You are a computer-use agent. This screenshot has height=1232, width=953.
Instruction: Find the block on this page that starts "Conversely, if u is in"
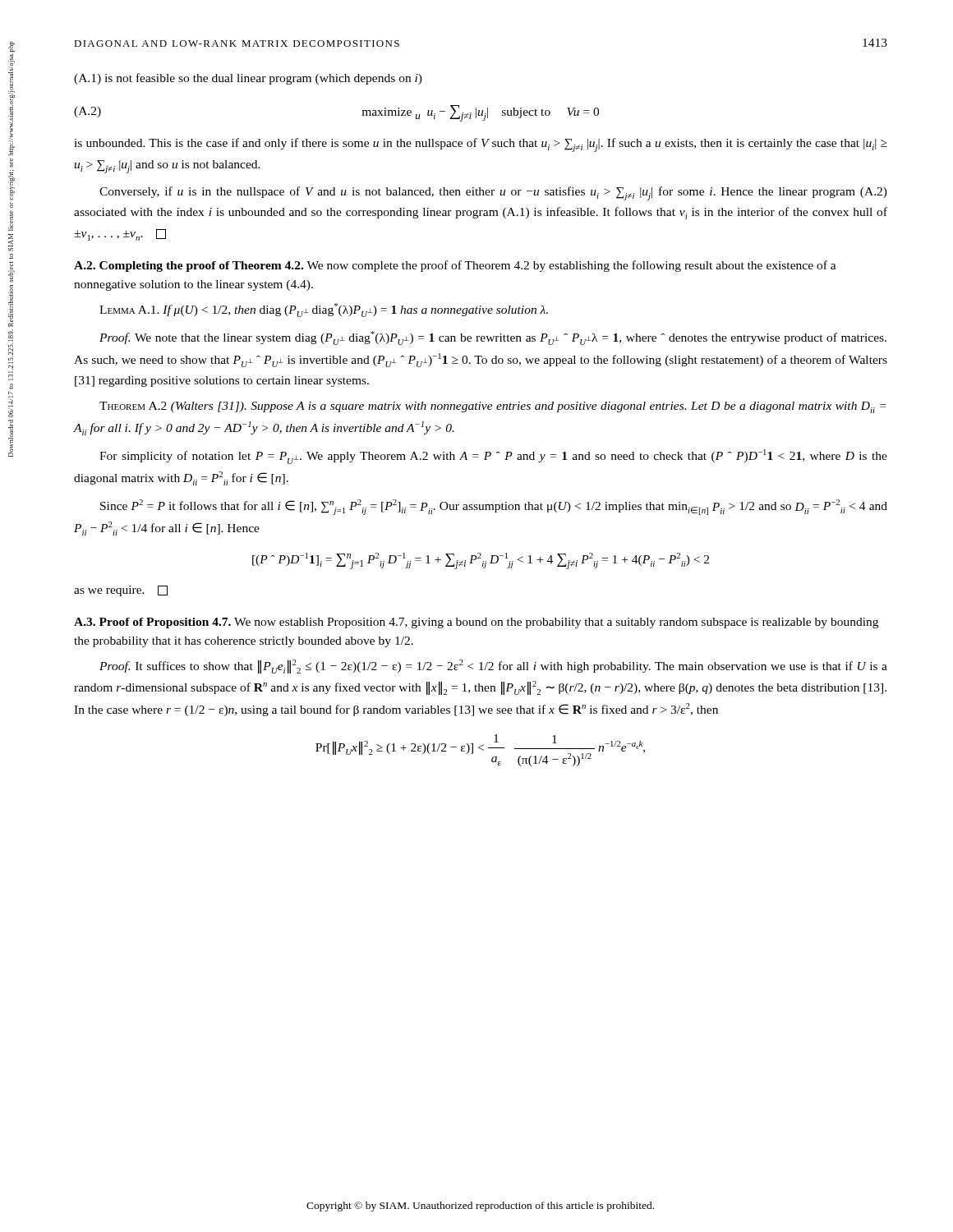pos(481,213)
